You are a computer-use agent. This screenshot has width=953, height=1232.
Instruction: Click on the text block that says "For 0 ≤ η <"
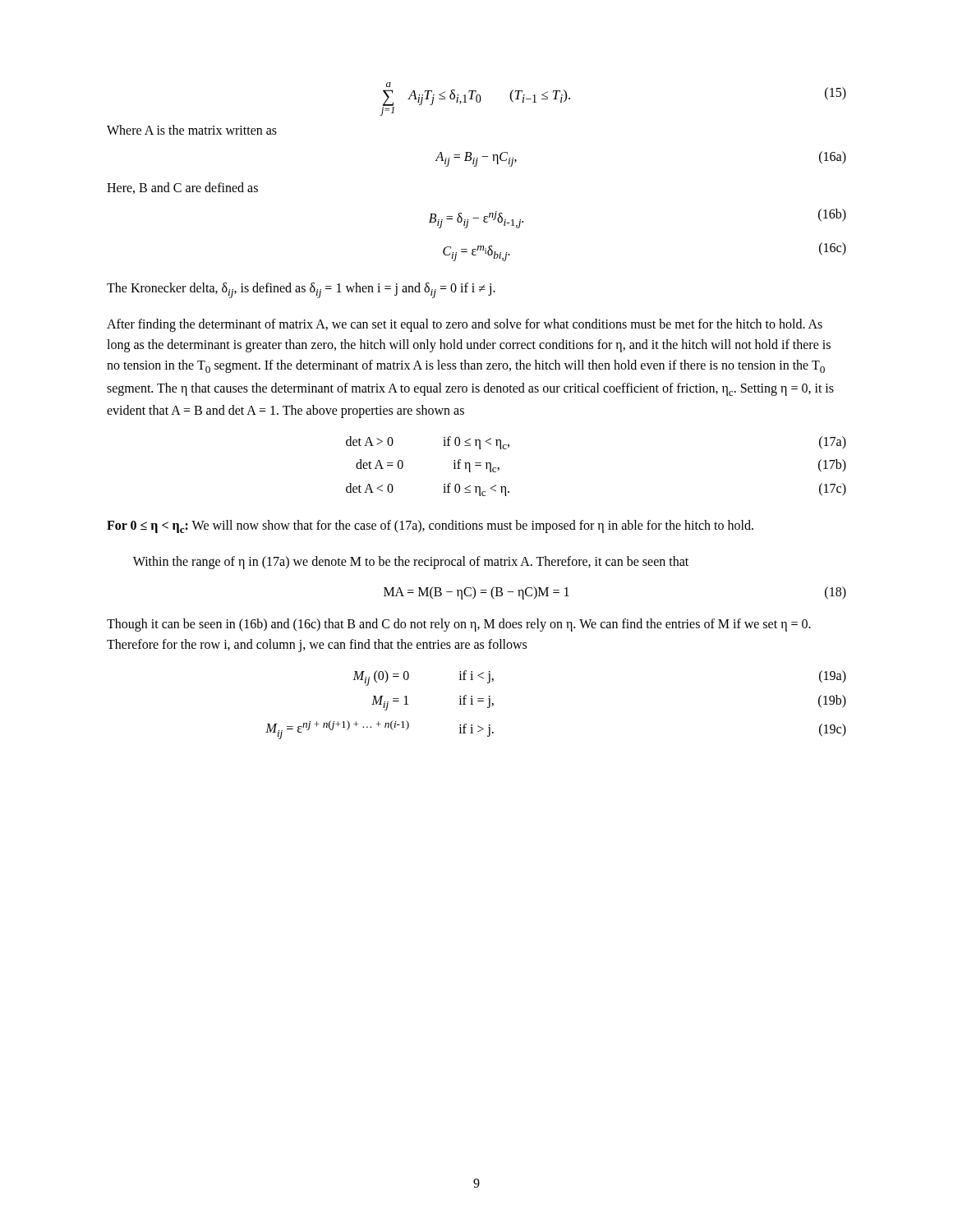pyautogui.click(x=430, y=527)
